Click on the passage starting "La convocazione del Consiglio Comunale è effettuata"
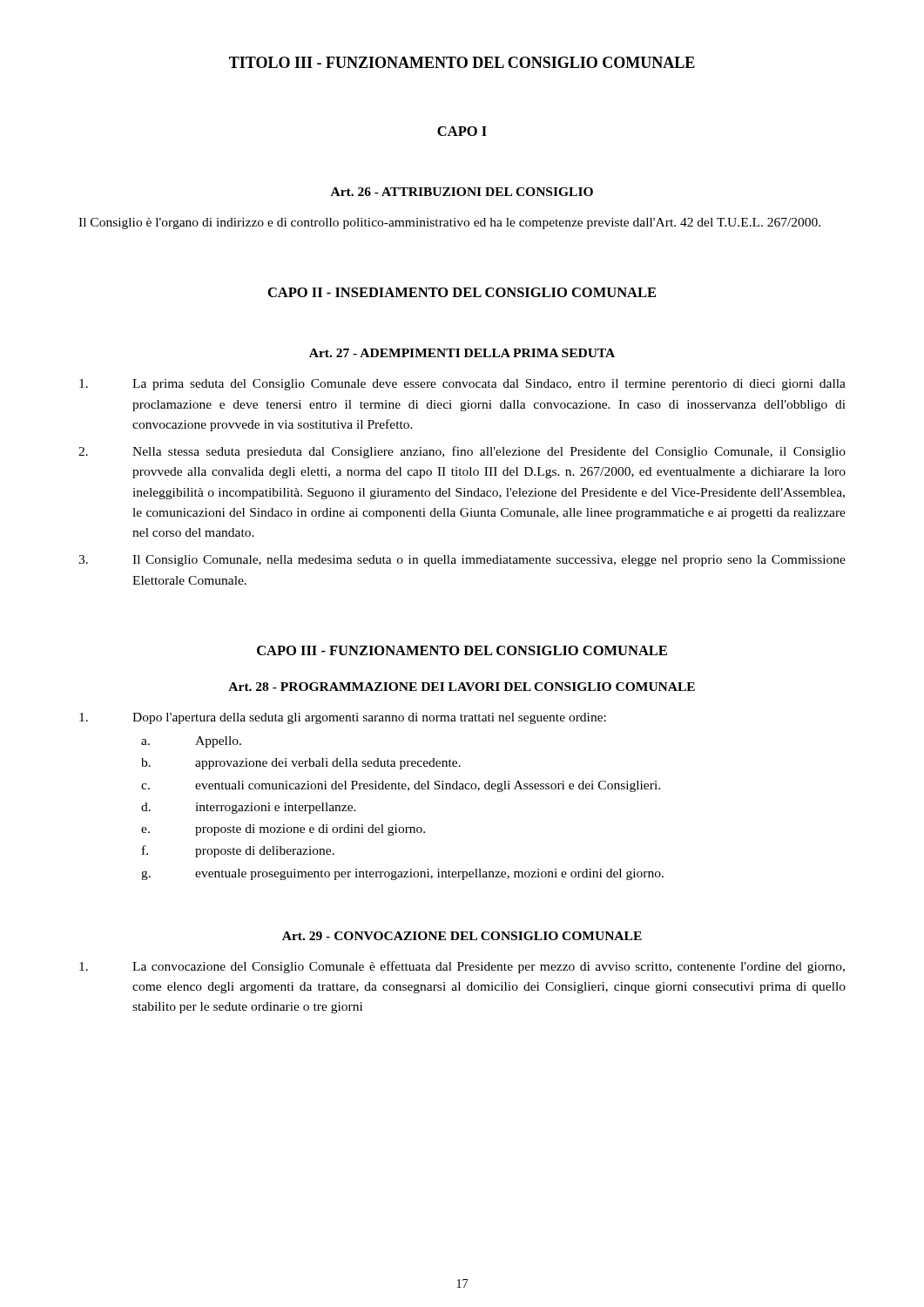Image resolution: width=924 pixels, height=1307 pixels. [x=462, y=986]
